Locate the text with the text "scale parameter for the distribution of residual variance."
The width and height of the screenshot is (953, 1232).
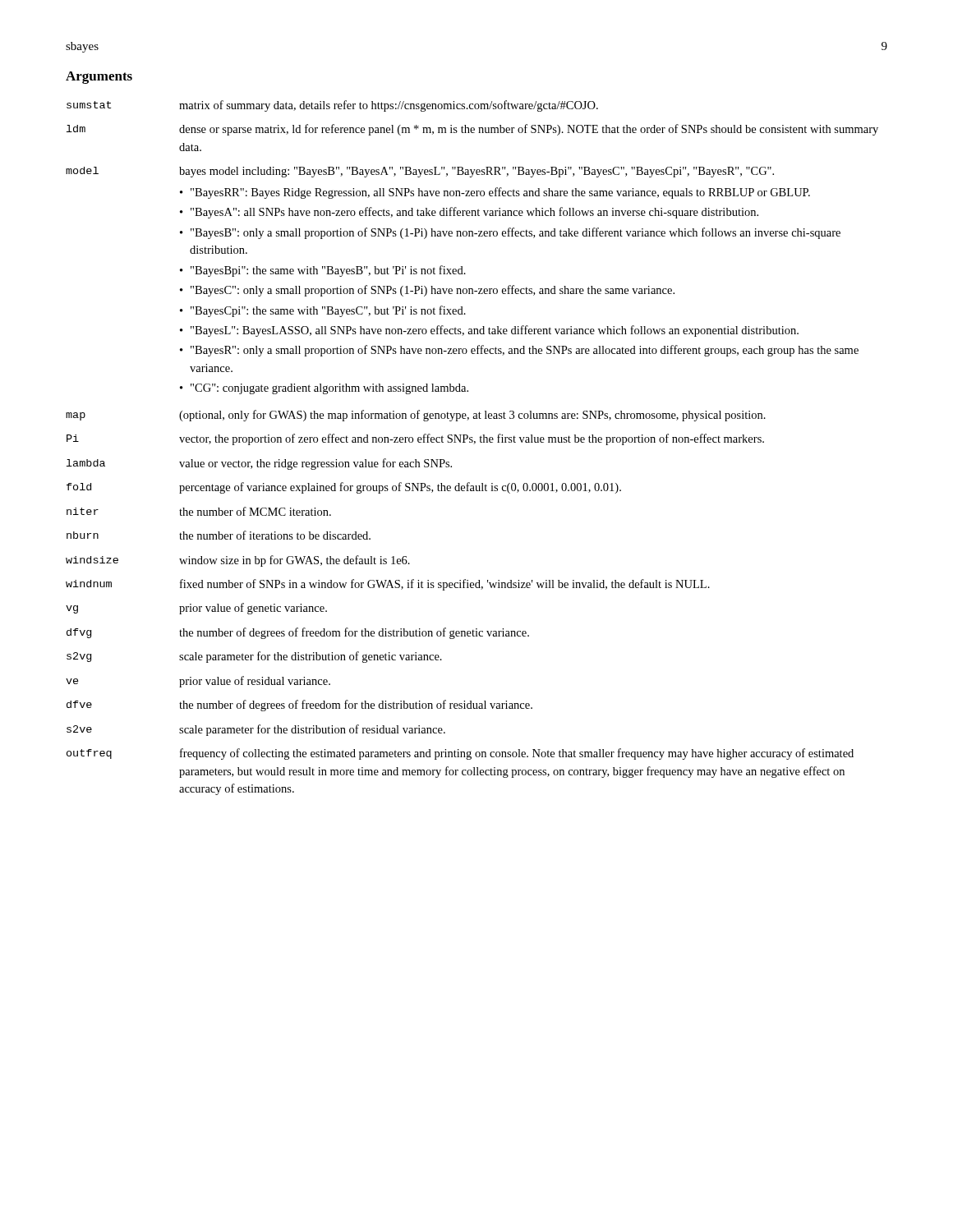312,729
